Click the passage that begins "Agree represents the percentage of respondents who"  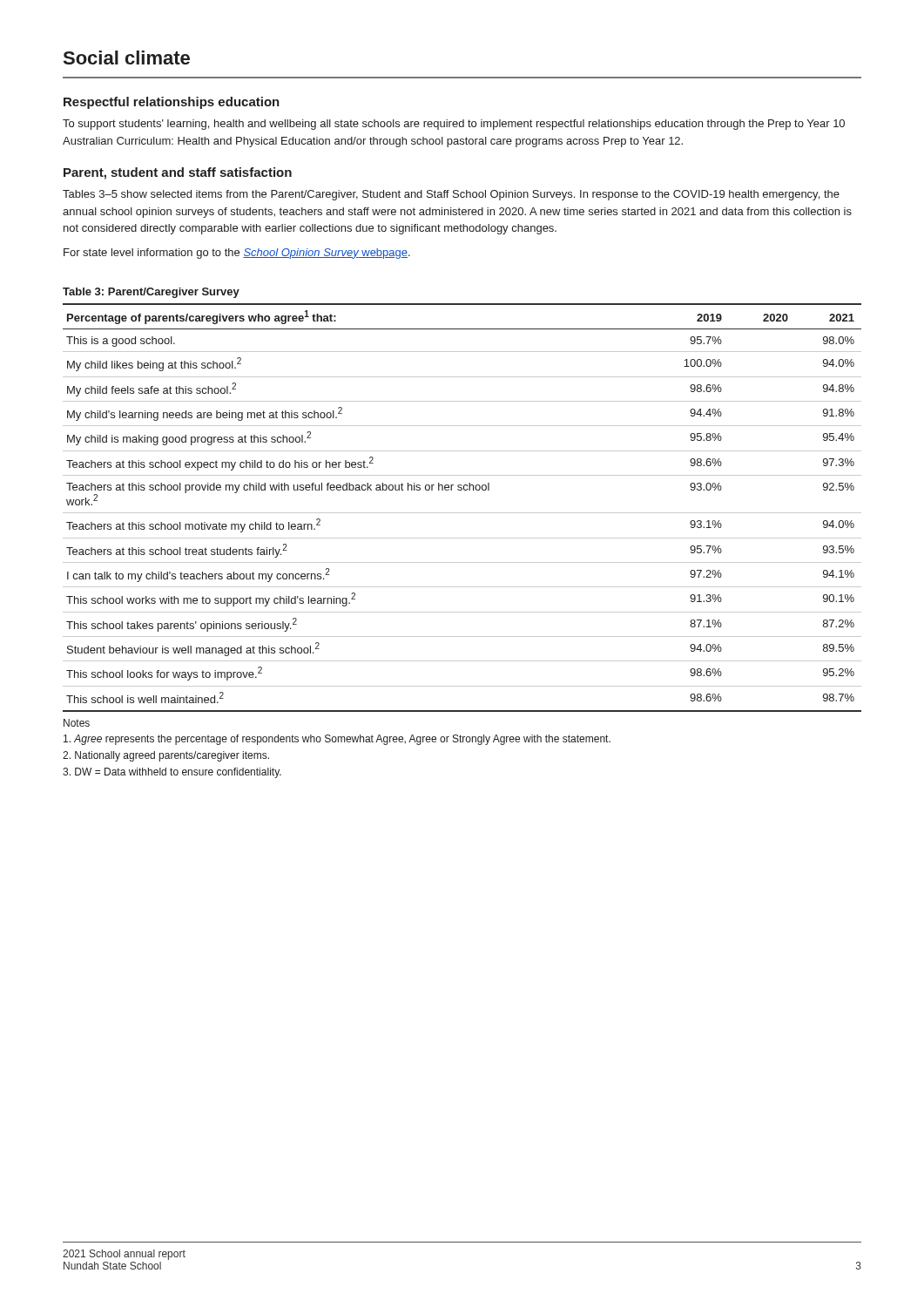tap(337, 739)
